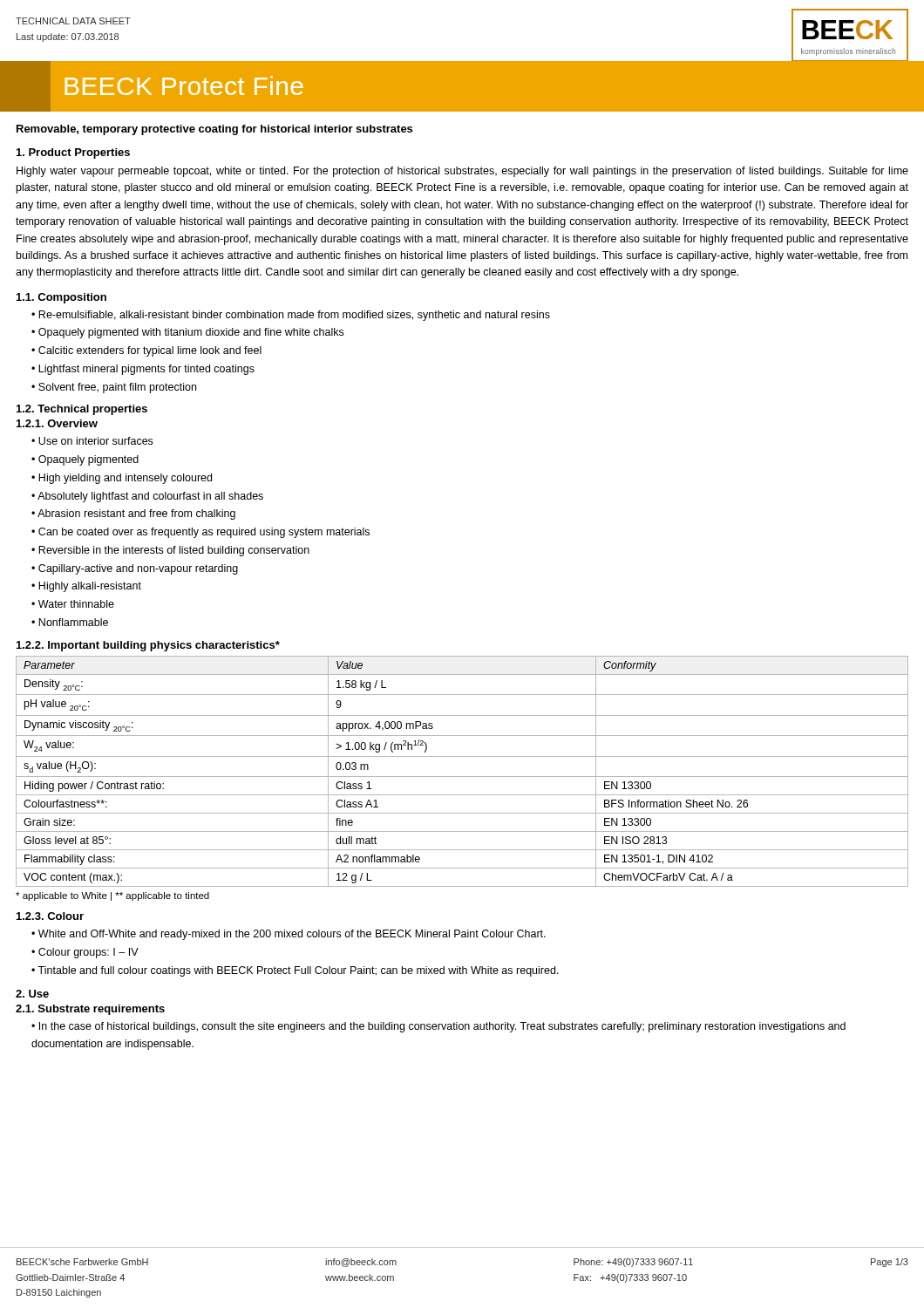Find the text starting "• Re-emulsifiable, alkali-resistant binder combination"

pos(291,315)
